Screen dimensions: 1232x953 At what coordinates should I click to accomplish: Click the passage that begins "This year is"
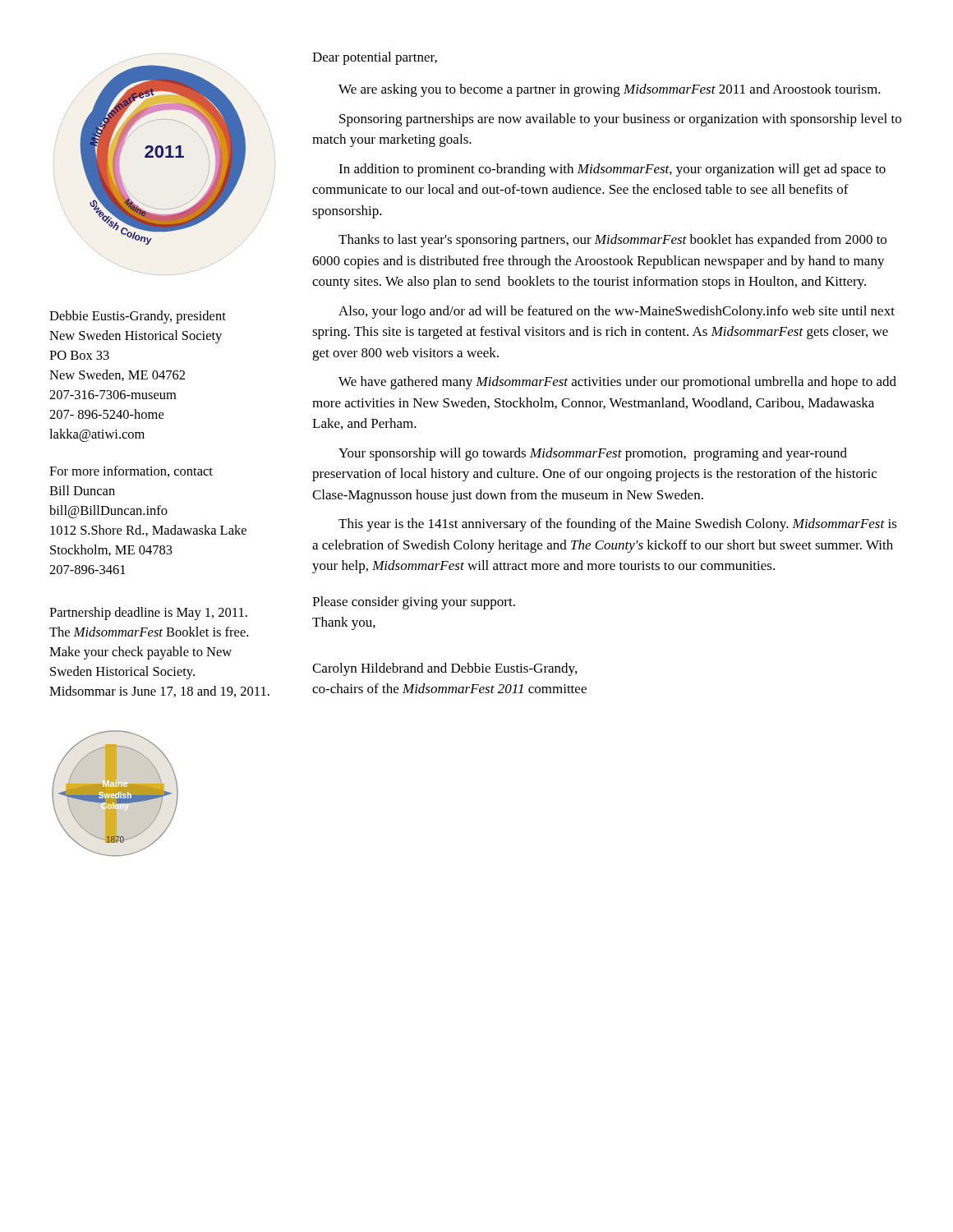(605, 545)
